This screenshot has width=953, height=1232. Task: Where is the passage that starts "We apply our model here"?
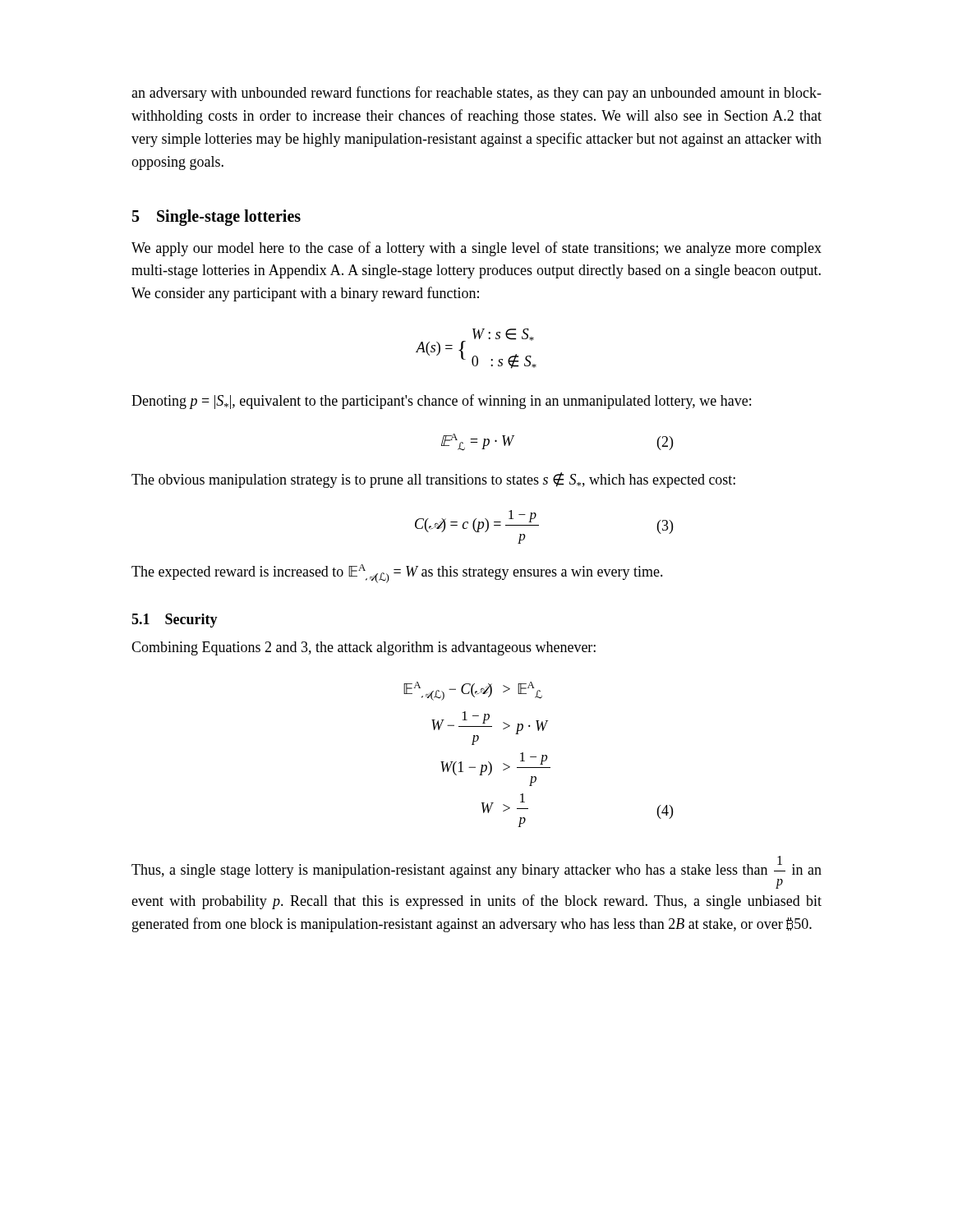(476, 271)
